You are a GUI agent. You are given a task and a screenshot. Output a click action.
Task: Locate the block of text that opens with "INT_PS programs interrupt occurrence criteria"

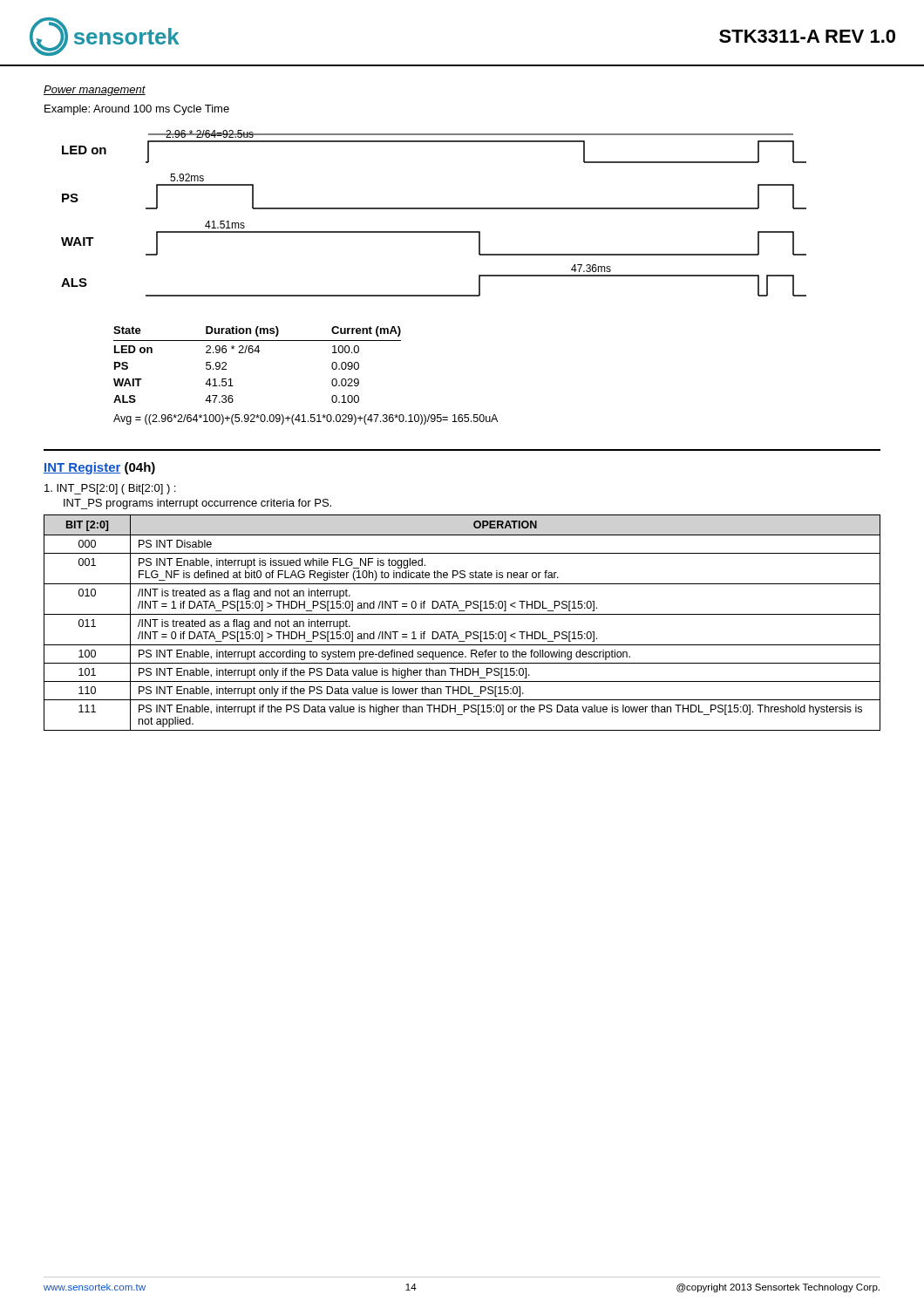(198, 503)
